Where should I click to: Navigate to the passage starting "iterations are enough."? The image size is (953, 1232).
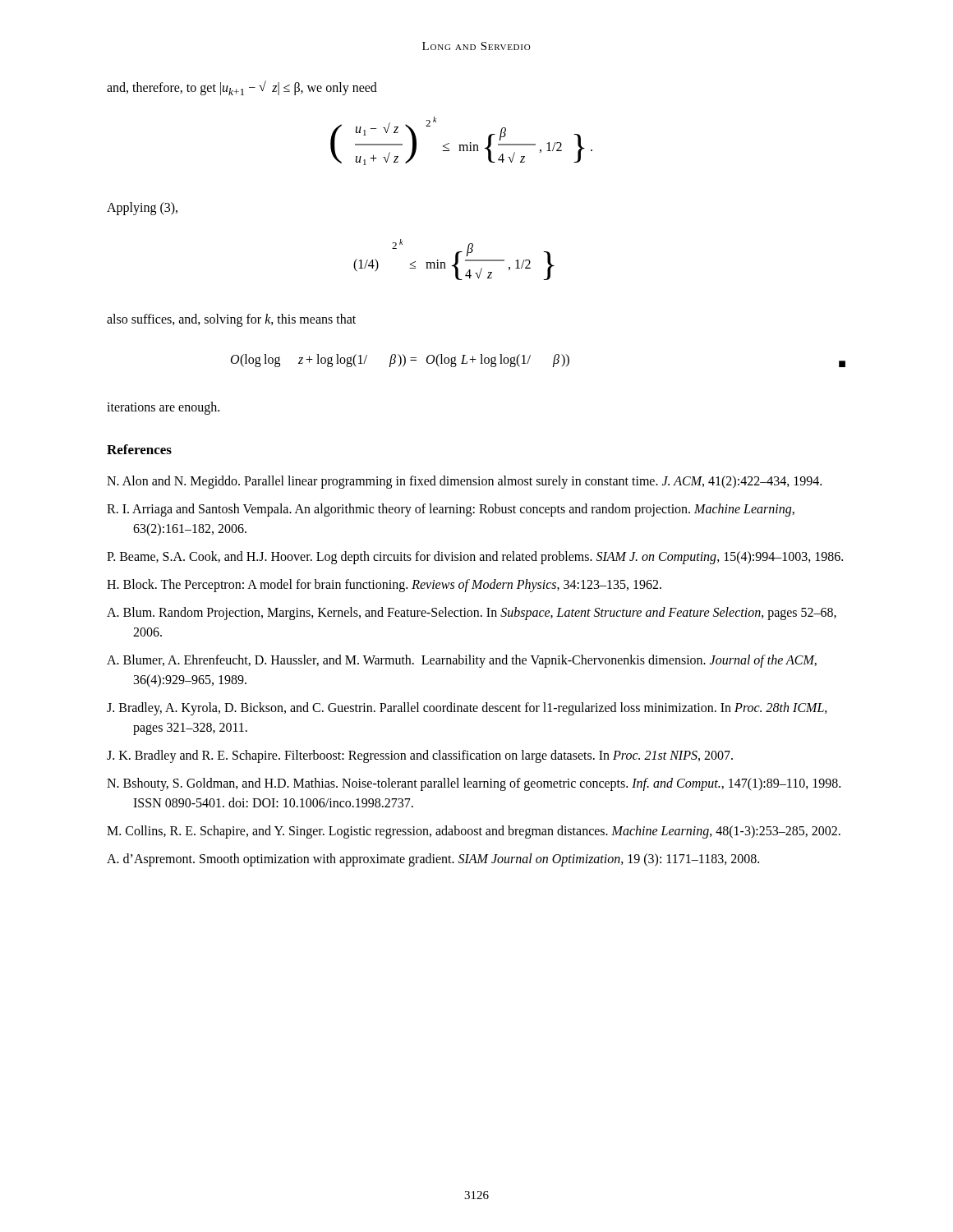click(x=164, y=407)
